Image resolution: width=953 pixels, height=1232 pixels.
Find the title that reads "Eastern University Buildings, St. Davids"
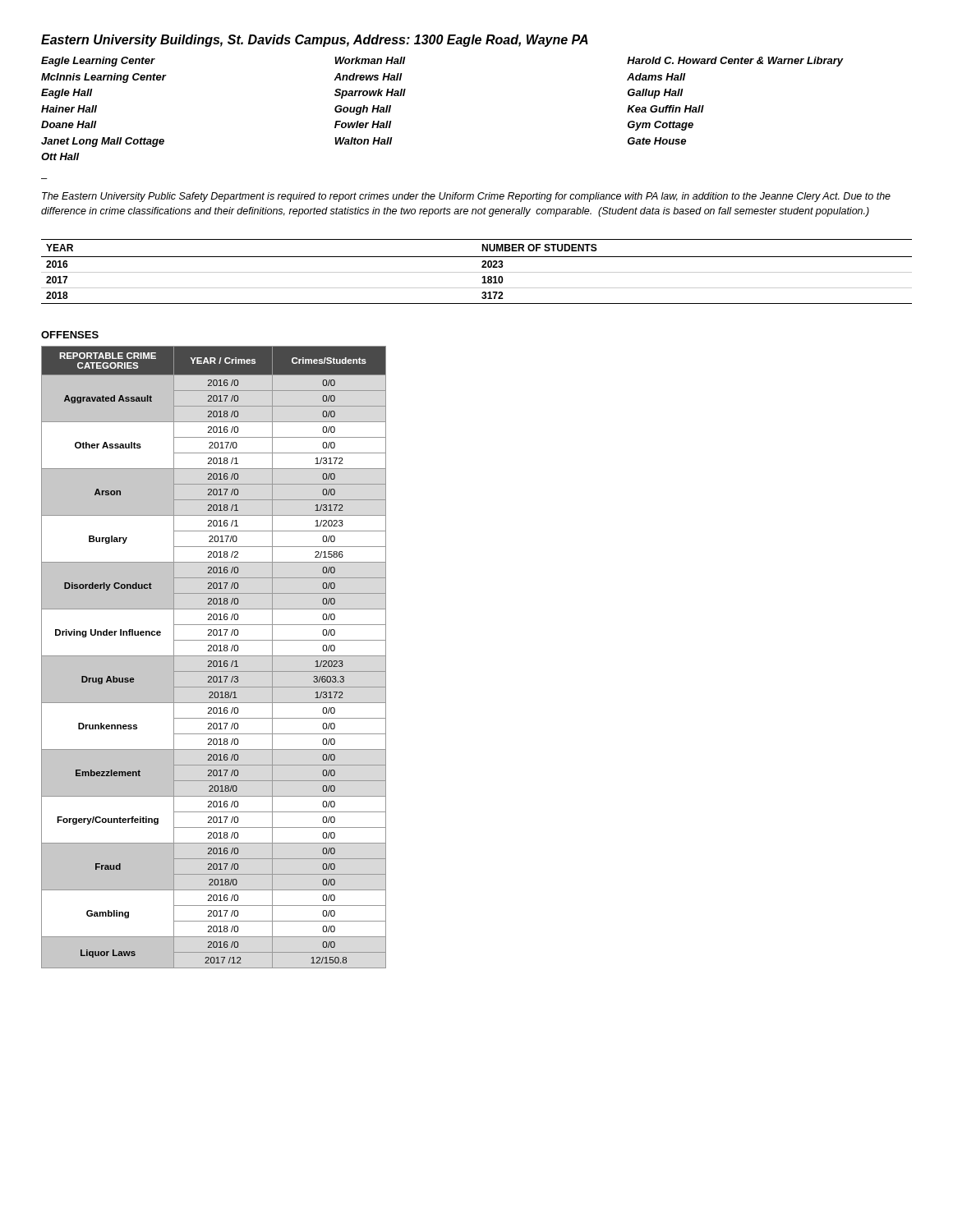pyautogui.click(x=315, y=40)
